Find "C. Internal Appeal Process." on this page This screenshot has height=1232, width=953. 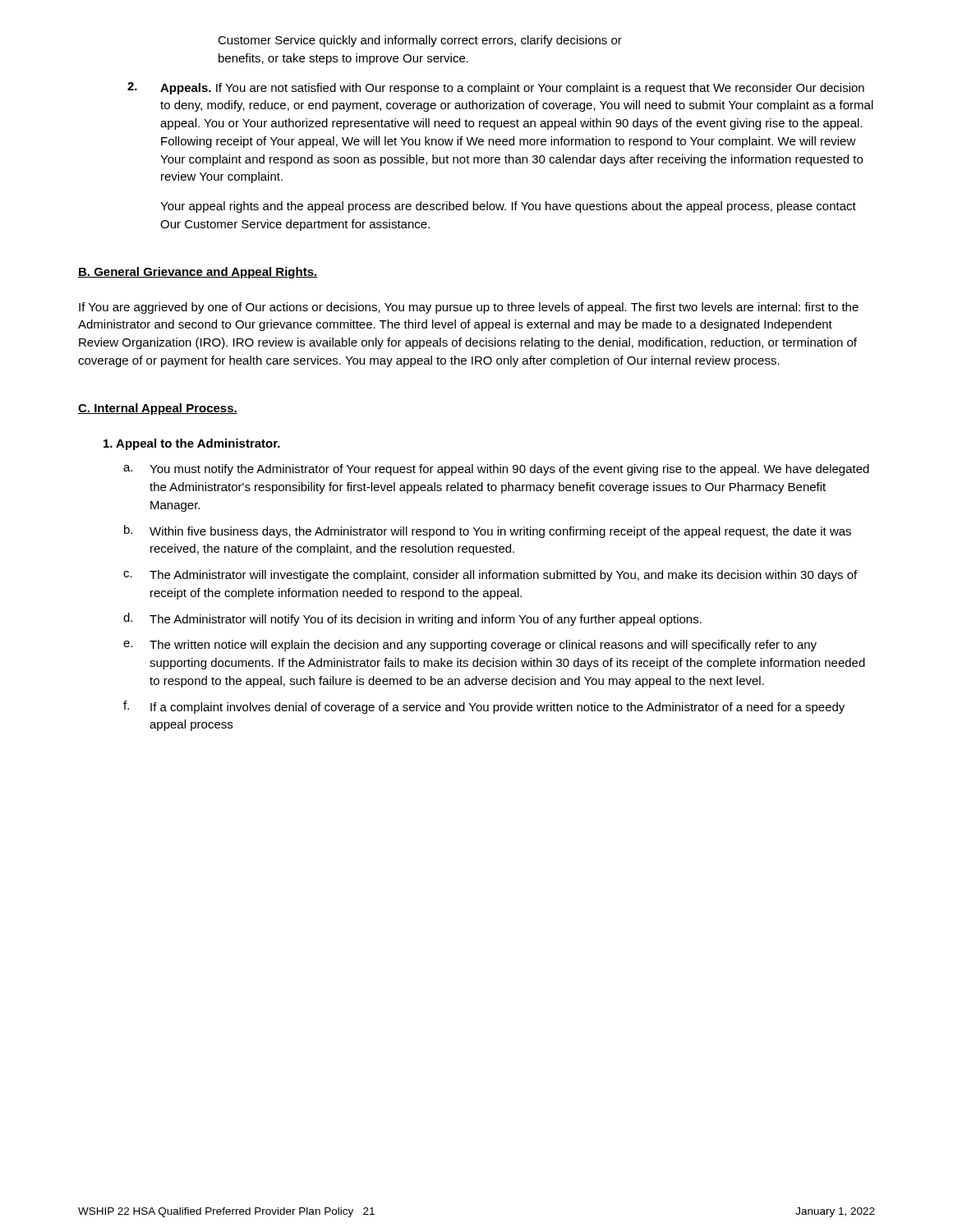click(158, 407)
